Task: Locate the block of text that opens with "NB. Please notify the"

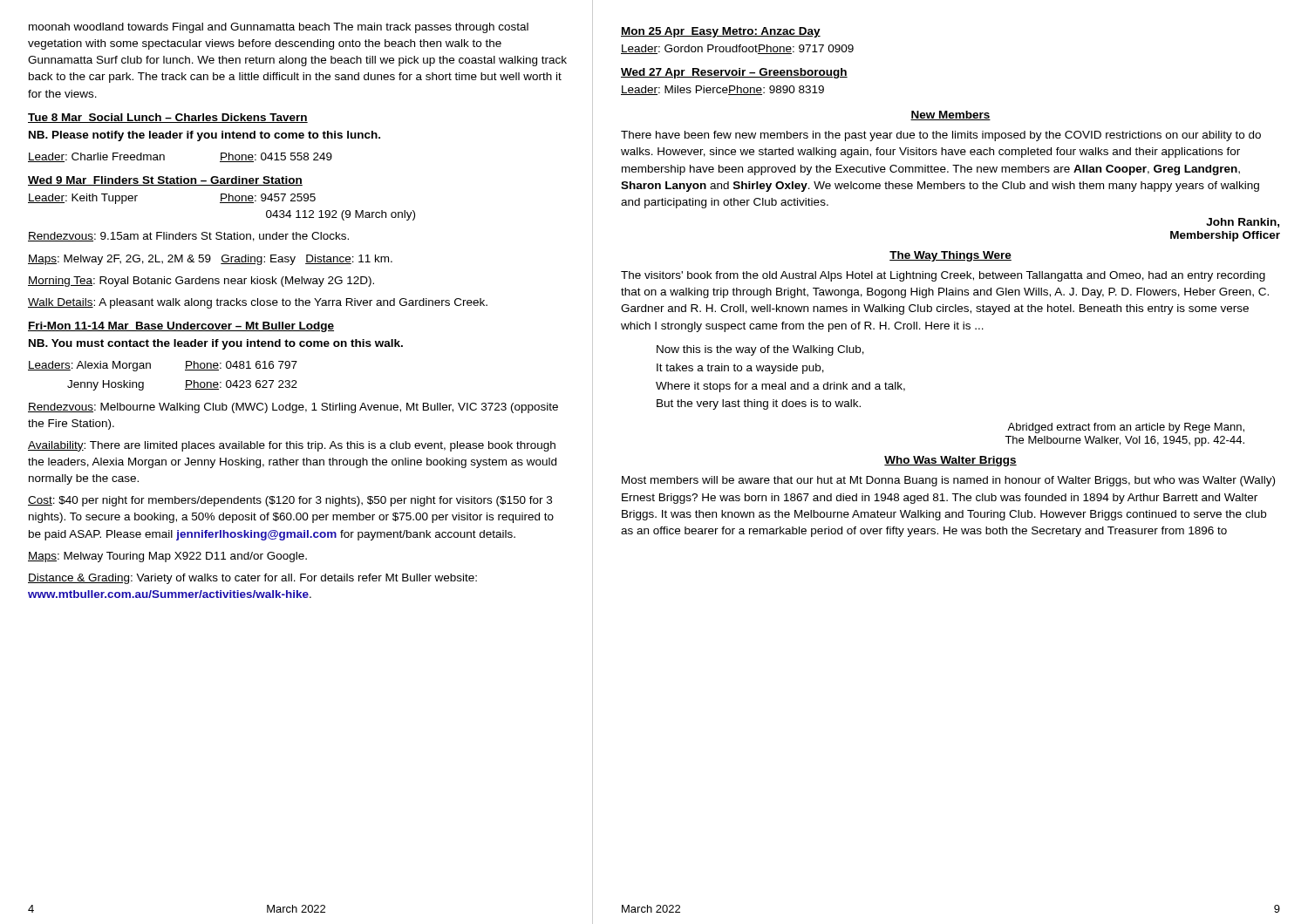Action: pyautogui.click(x=205, y=134)
